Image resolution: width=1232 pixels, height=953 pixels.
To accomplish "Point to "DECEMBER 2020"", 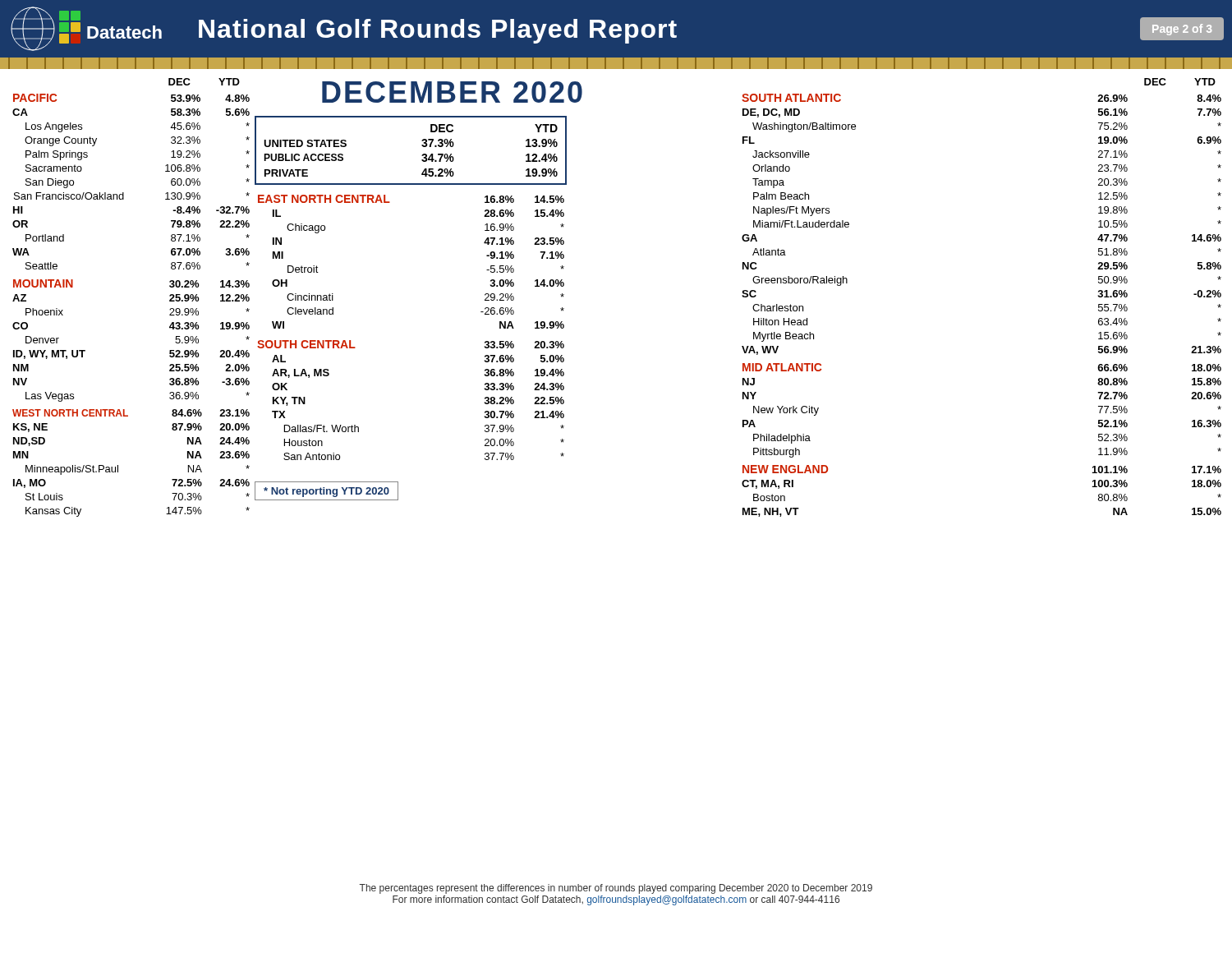I will tap(453, 92).
